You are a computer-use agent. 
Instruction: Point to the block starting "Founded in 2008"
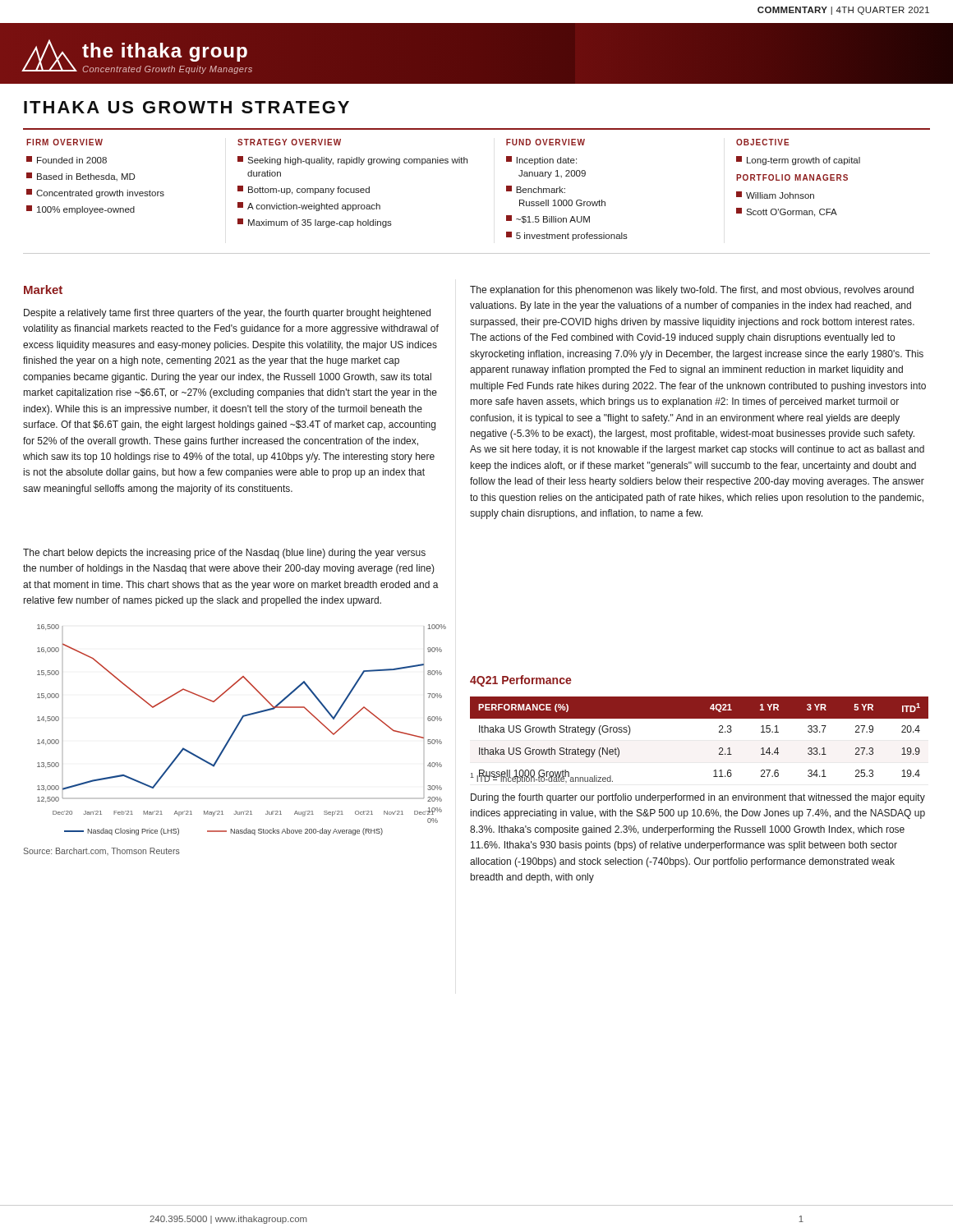pos(67,160)
